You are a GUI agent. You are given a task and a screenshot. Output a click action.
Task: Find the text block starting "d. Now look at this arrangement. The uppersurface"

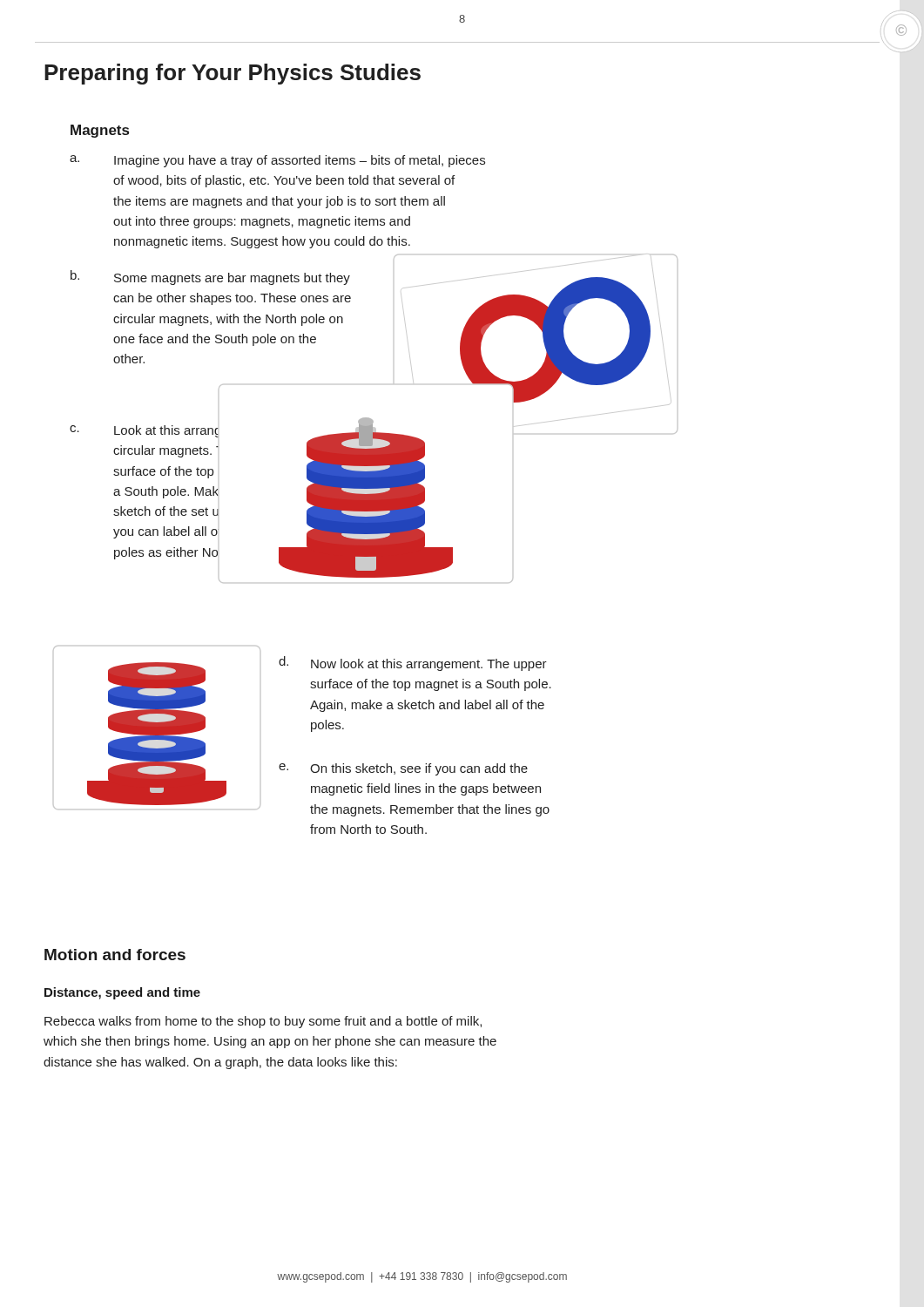(488, 694)
